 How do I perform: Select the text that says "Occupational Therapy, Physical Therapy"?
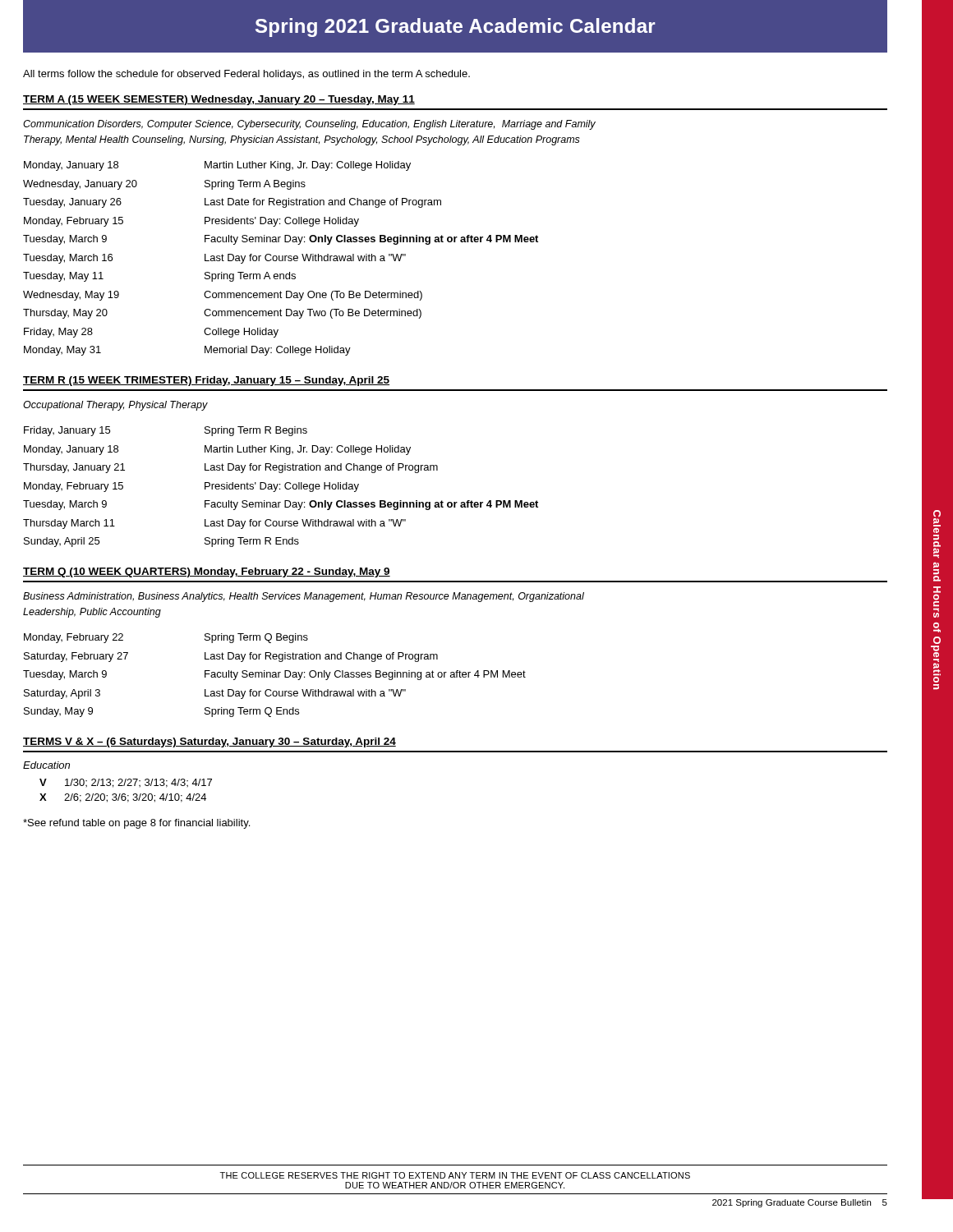[115, 405]
